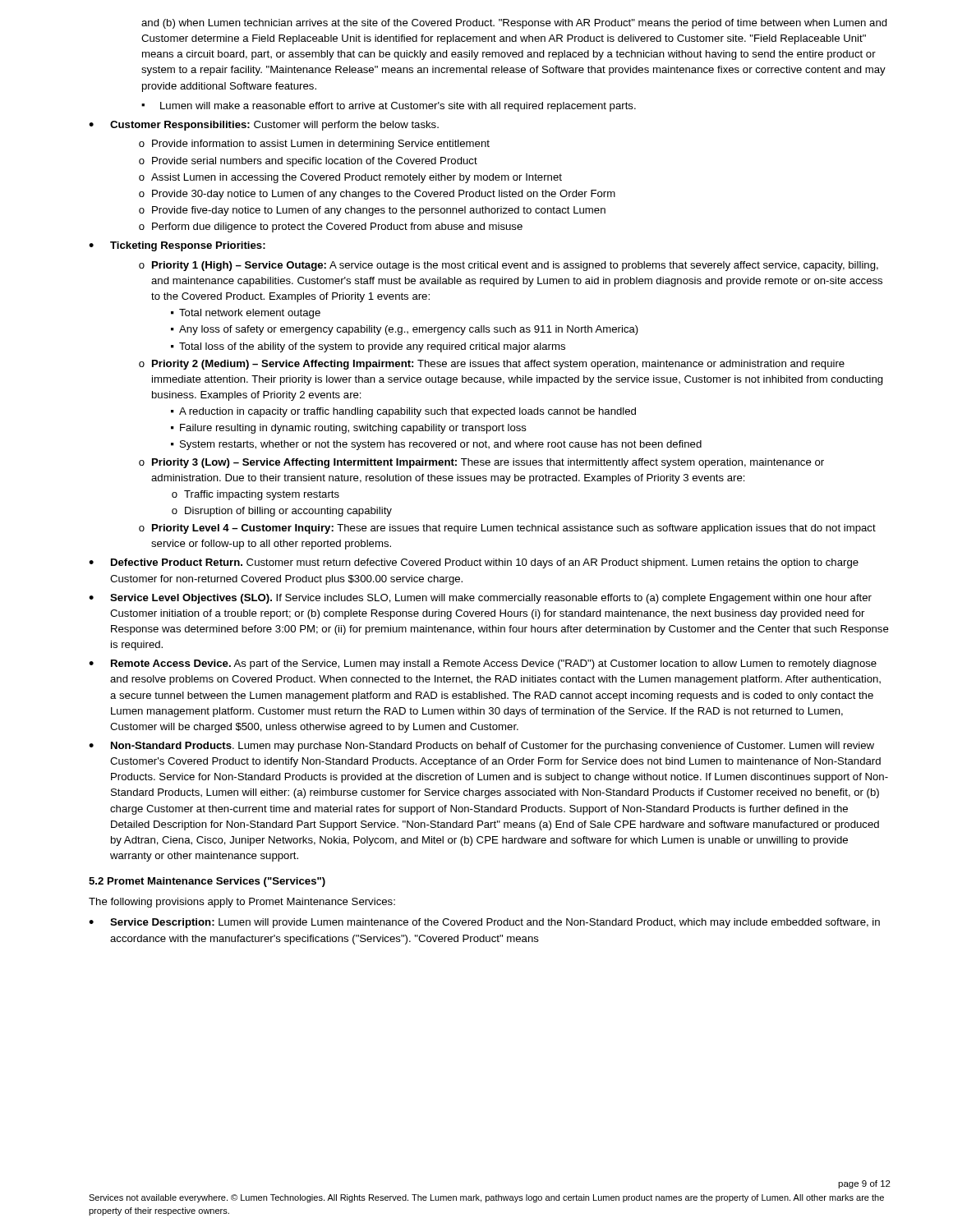This screenshot has height=1232, width=953.
Task: Locate the text starting "o Provide 30-day notice to"
Action: coord(367,193)
